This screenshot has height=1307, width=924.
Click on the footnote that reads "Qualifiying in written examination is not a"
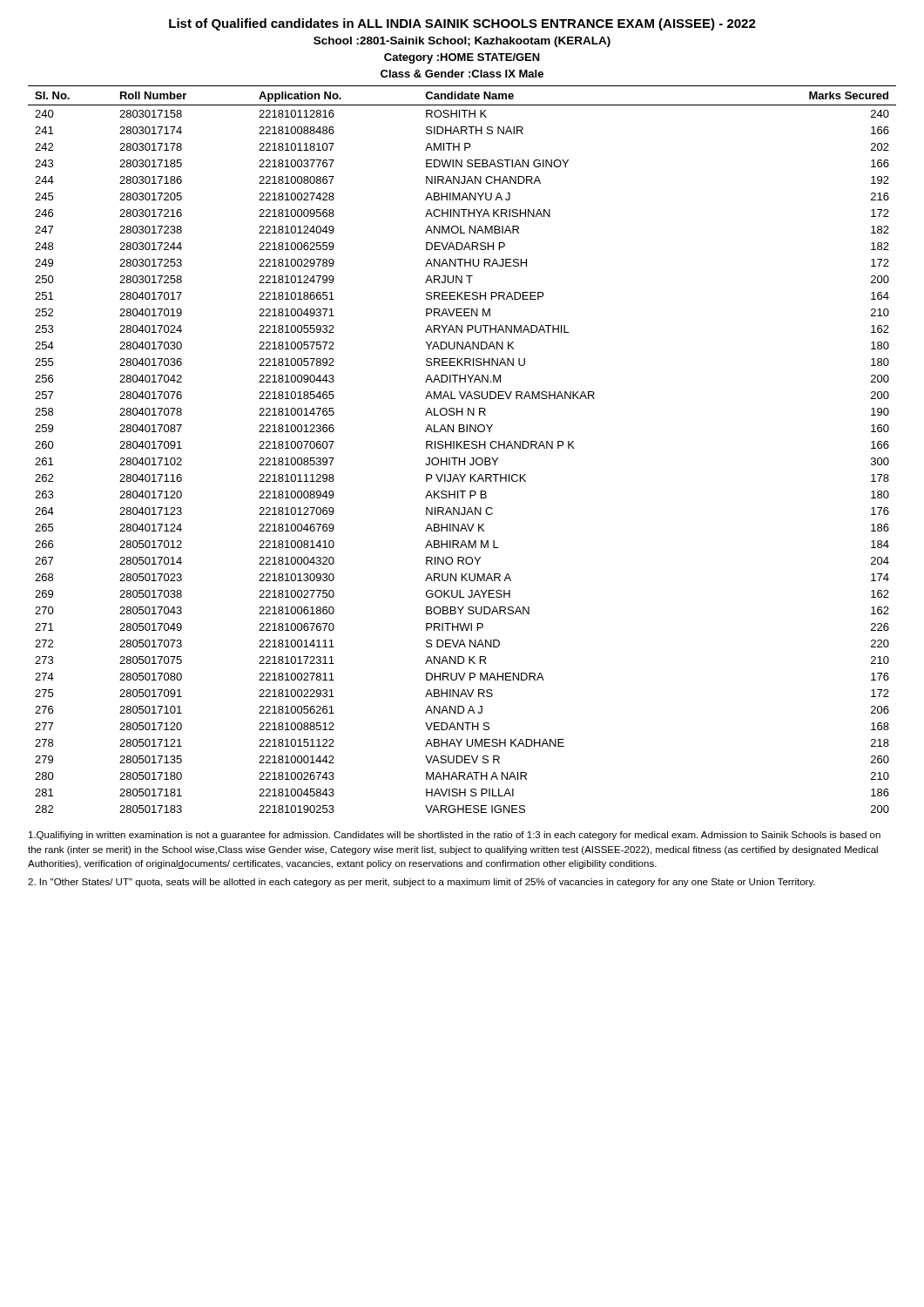pos(462,850)
